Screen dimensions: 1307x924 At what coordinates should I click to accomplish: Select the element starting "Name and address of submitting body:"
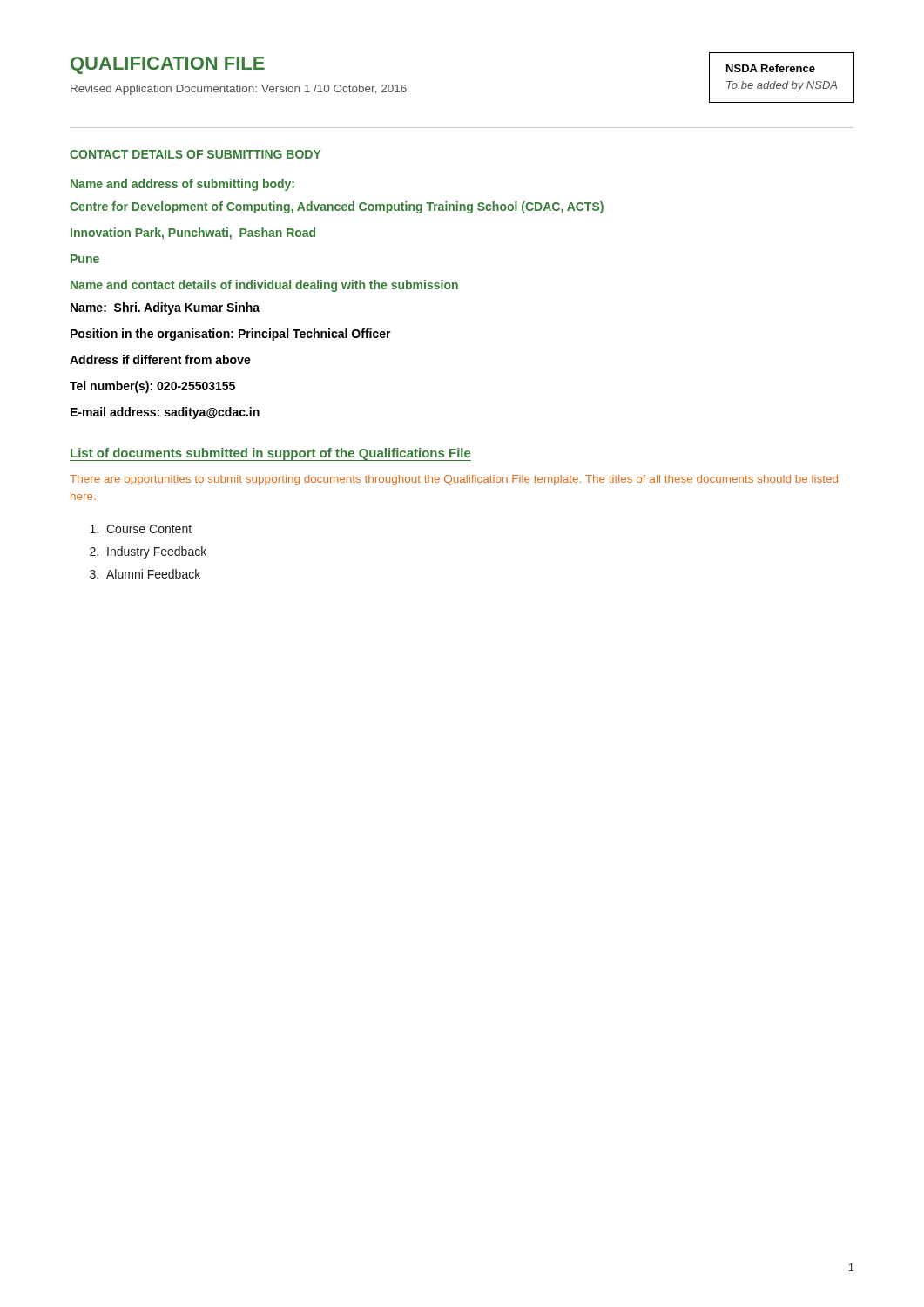(x=182, y=184)
